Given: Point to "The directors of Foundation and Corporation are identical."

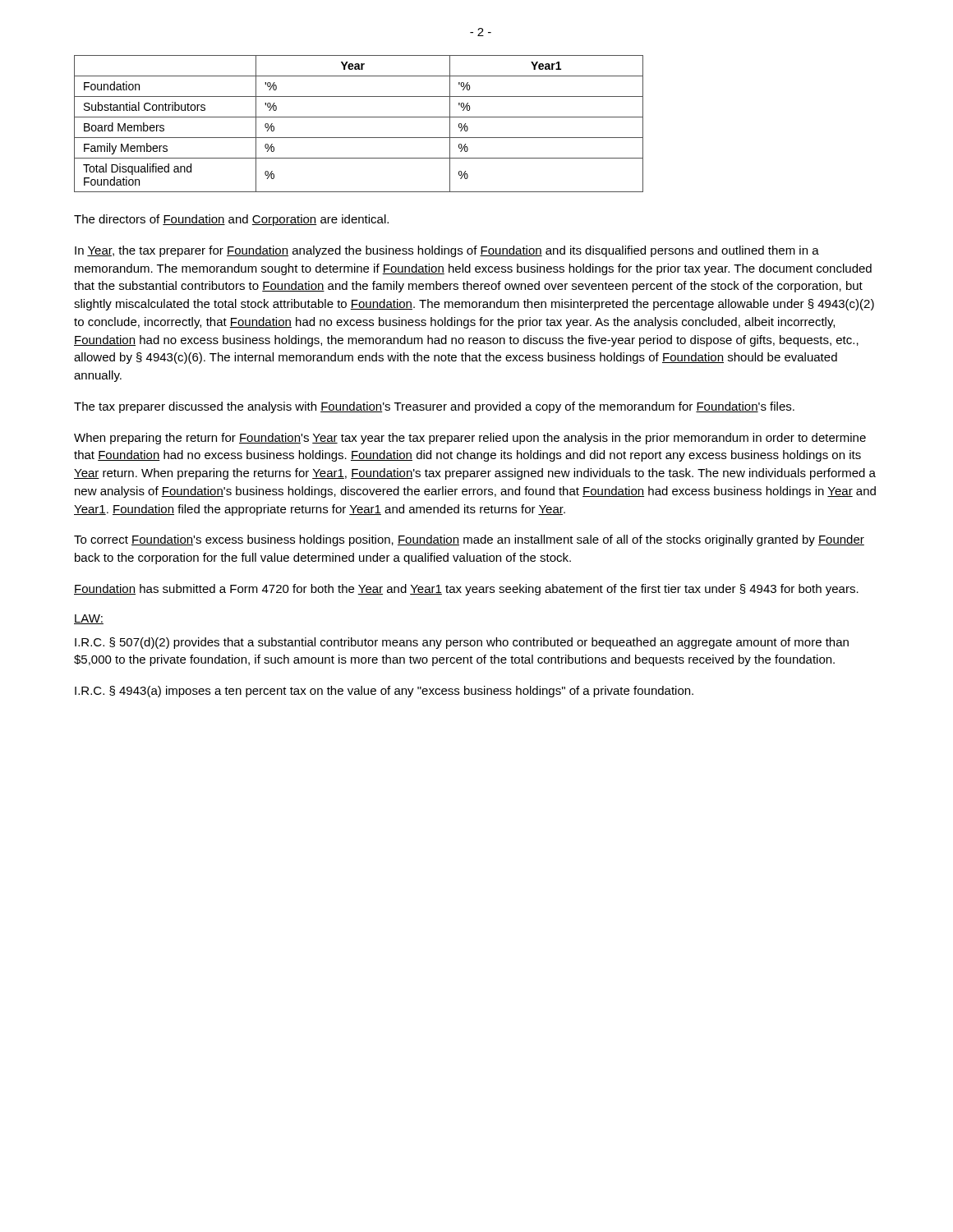Looking at the screenshot, I should click(232, 219).
